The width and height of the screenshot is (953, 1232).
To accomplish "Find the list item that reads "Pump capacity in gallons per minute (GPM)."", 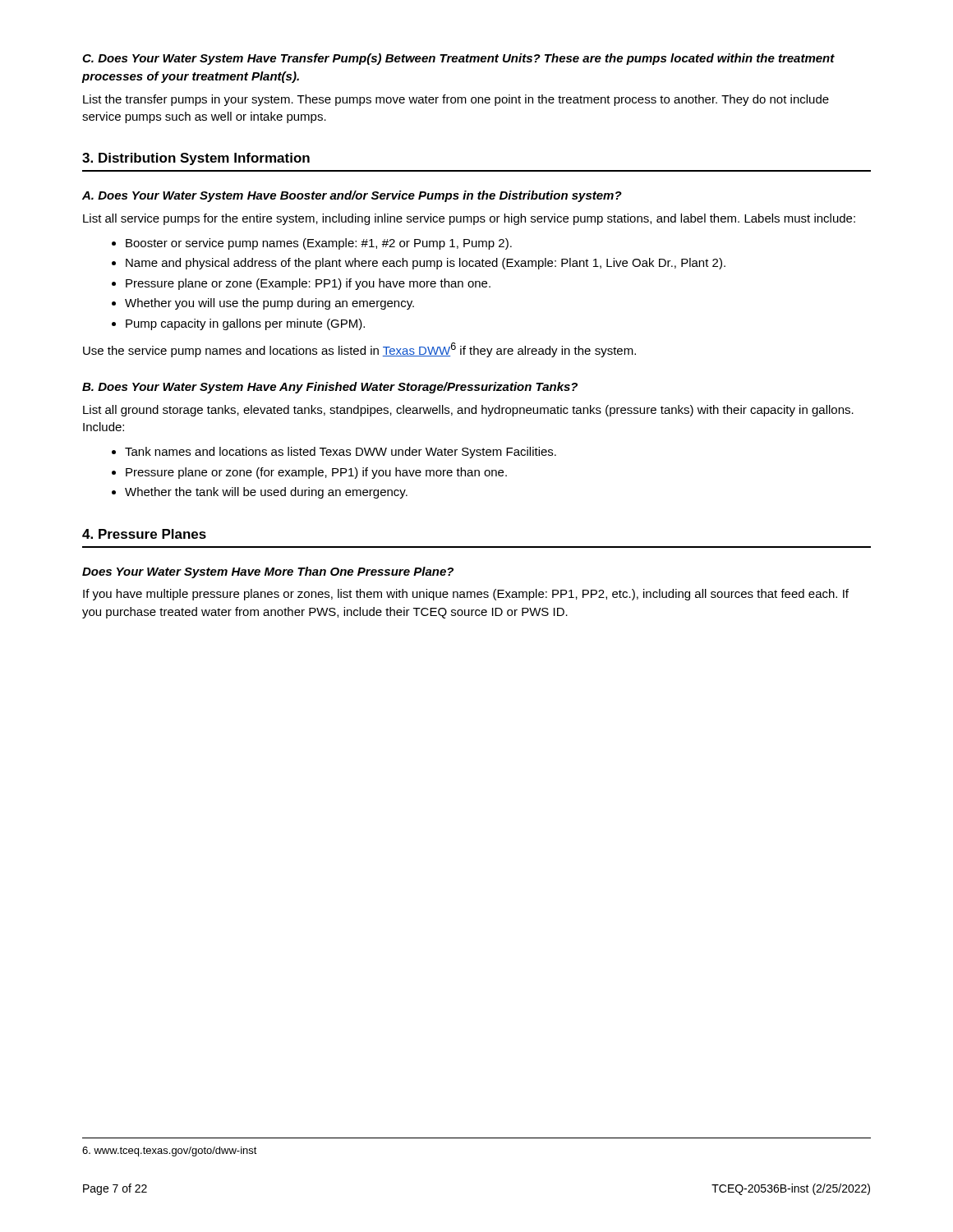I will (238, 324).
